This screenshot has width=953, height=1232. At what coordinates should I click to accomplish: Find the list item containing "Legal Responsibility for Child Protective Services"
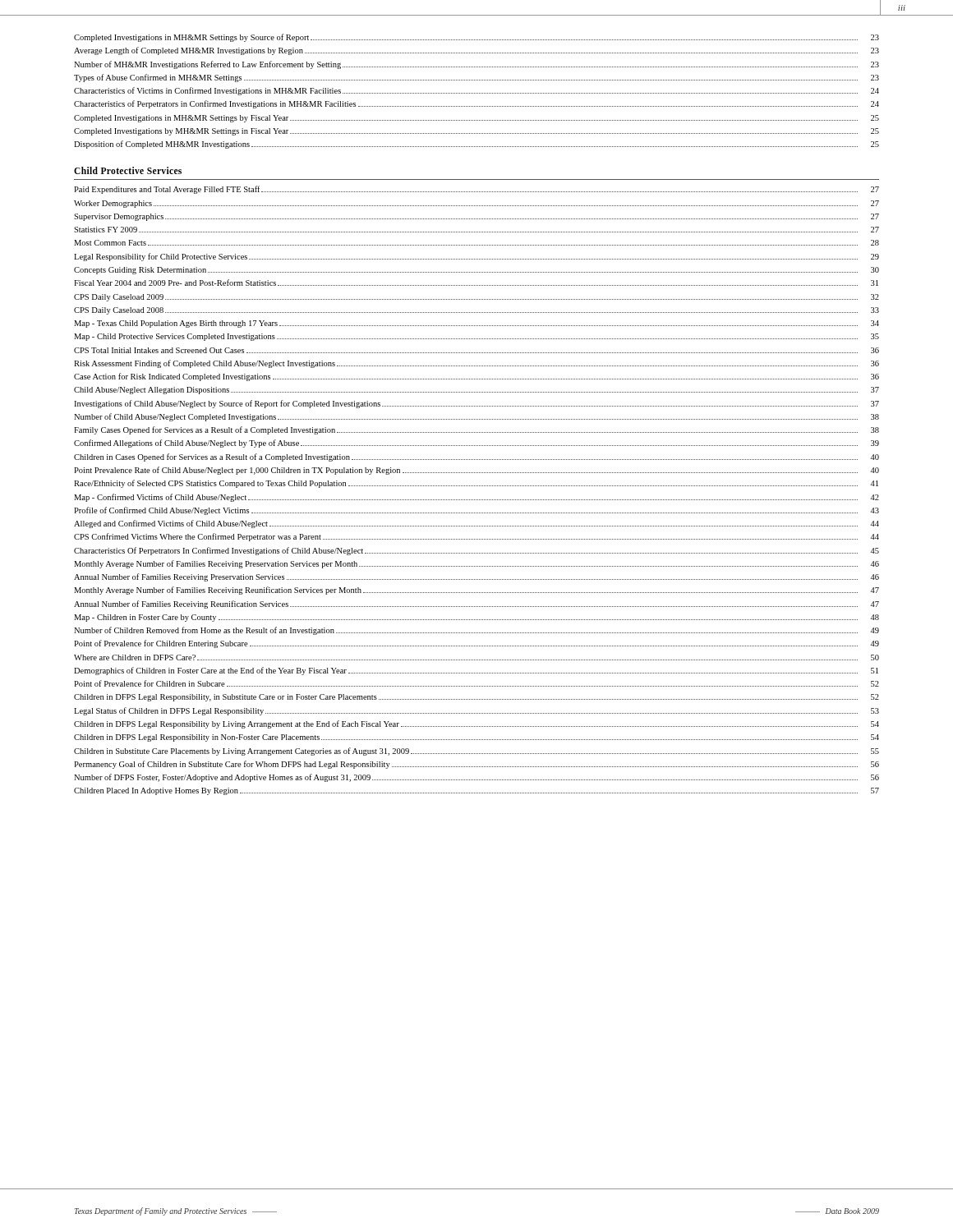(x=476, y=257)
